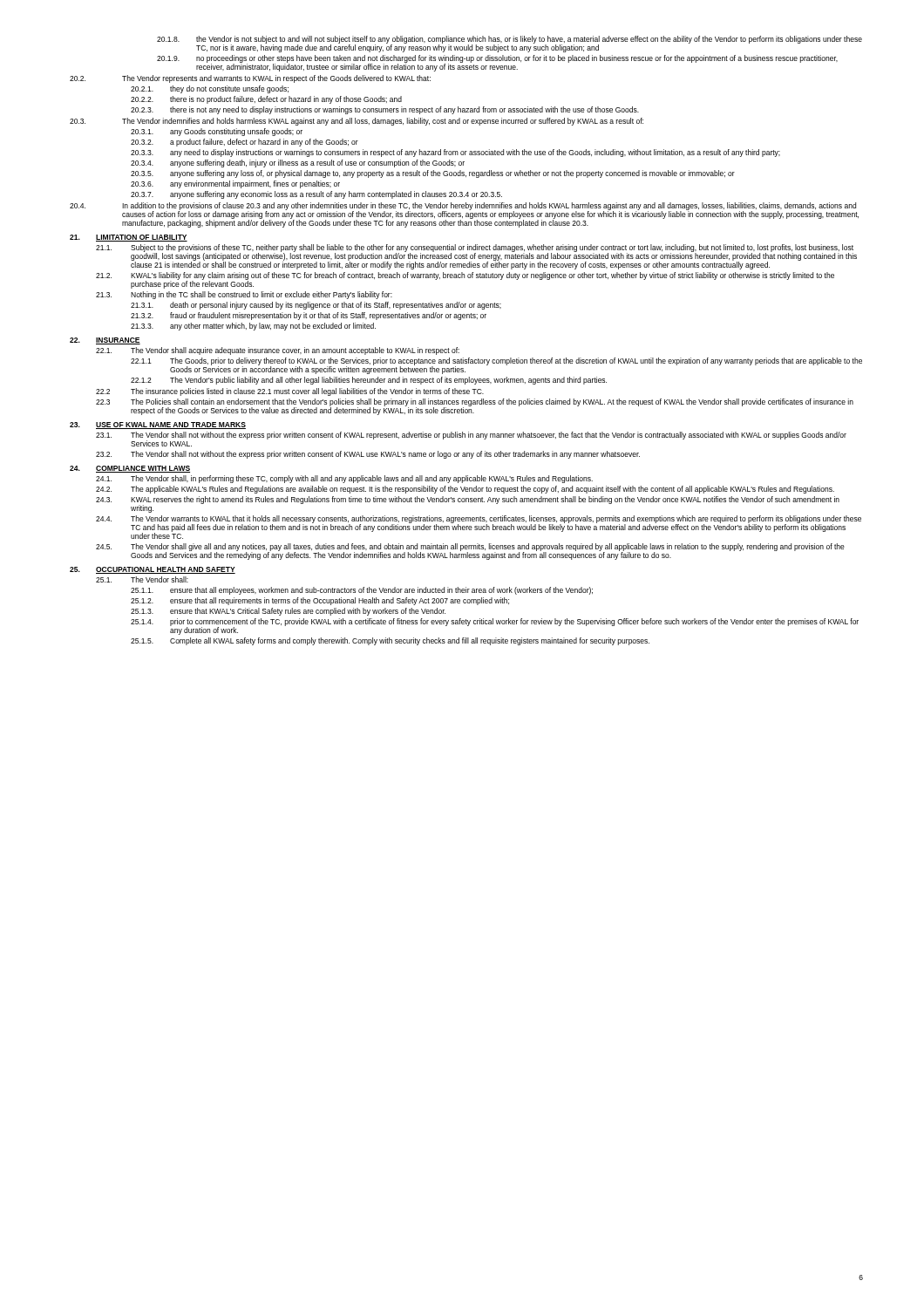This screenshot has height=1308, width=924.
Task: Locate the list item with the text "20.3.3. any need"
Action: click(466, 153)
